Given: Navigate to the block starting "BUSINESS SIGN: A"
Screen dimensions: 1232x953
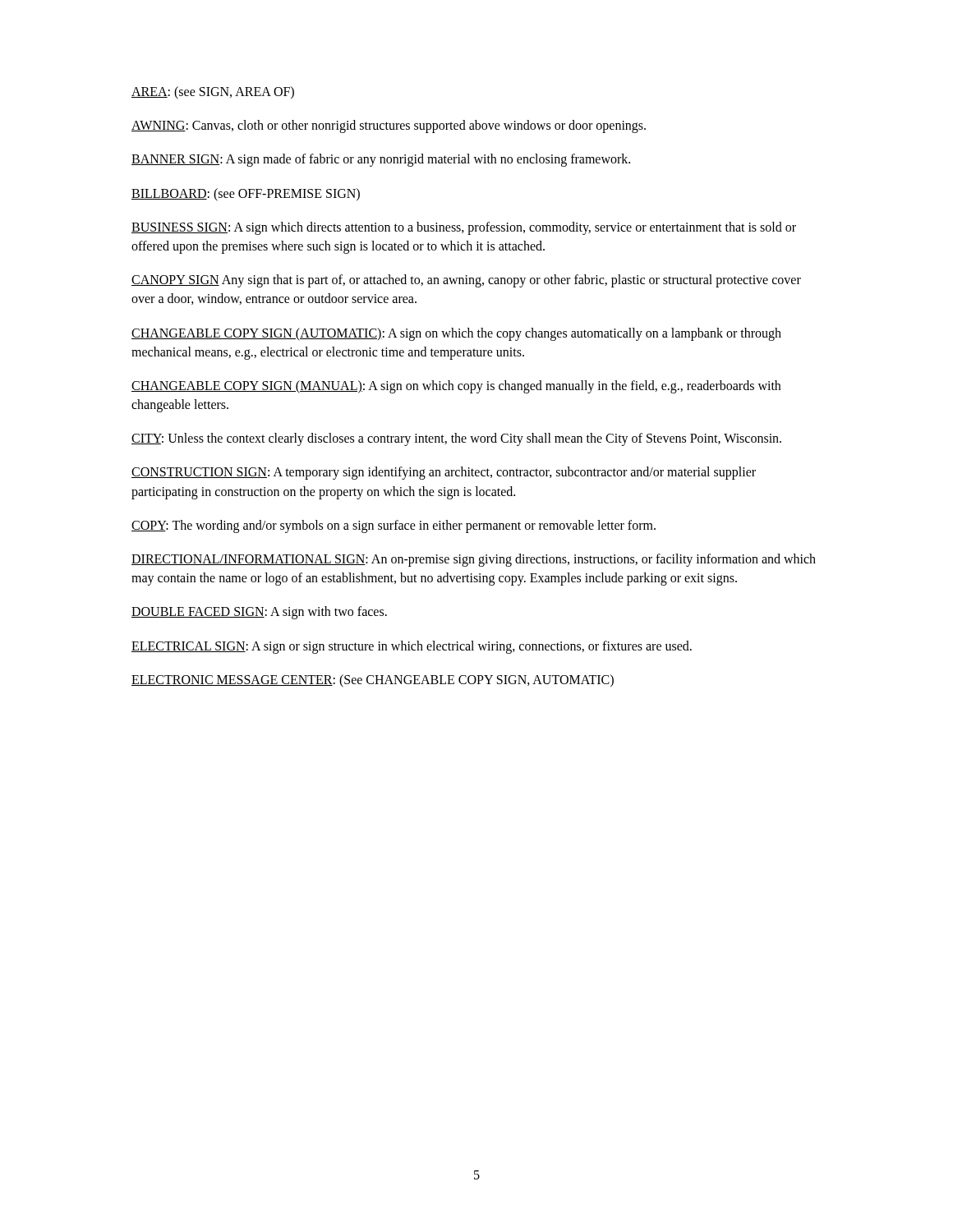Looking at the screenshot, I should coord(464,236).
